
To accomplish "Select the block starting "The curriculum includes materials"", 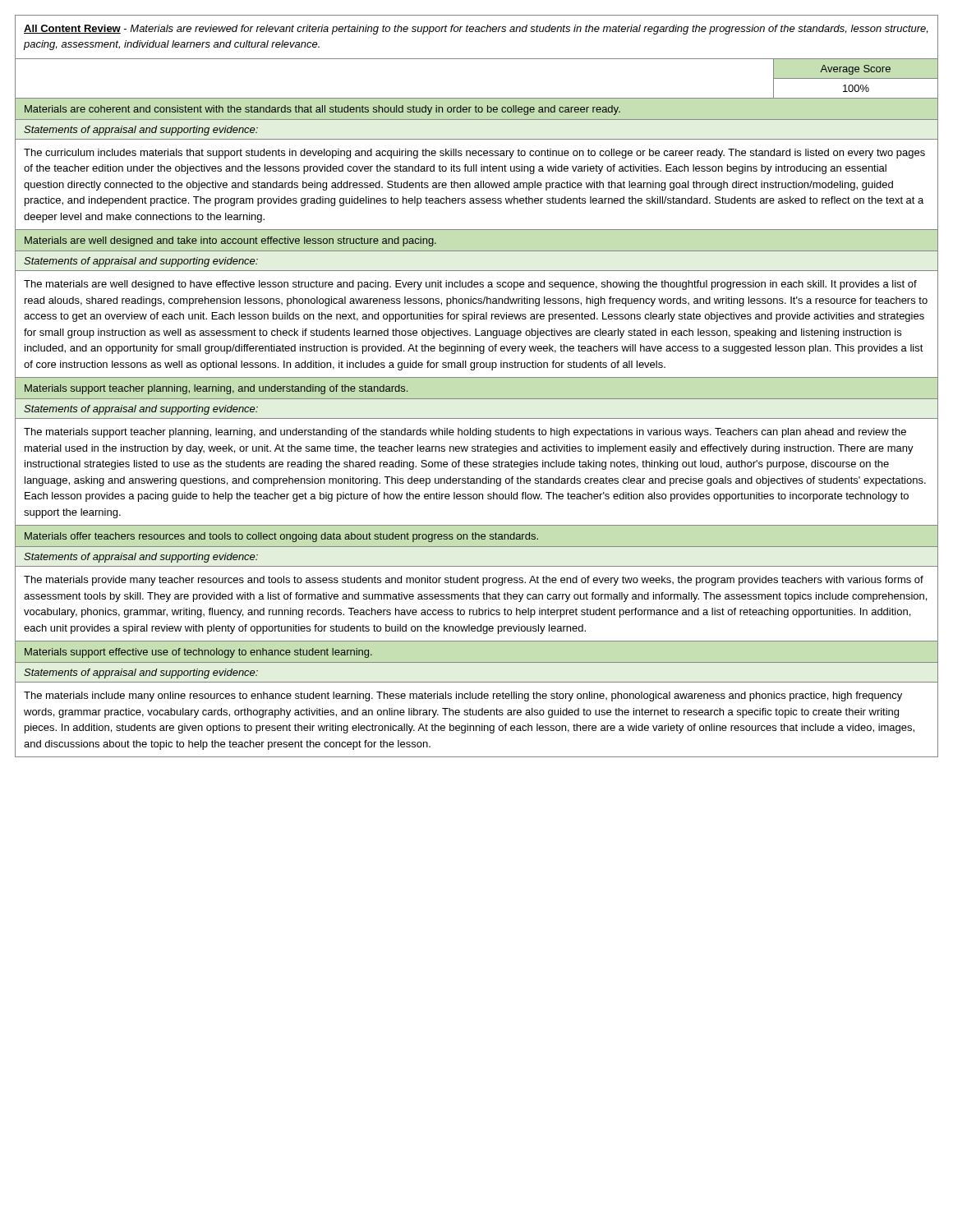I will (x=475, y=184).
